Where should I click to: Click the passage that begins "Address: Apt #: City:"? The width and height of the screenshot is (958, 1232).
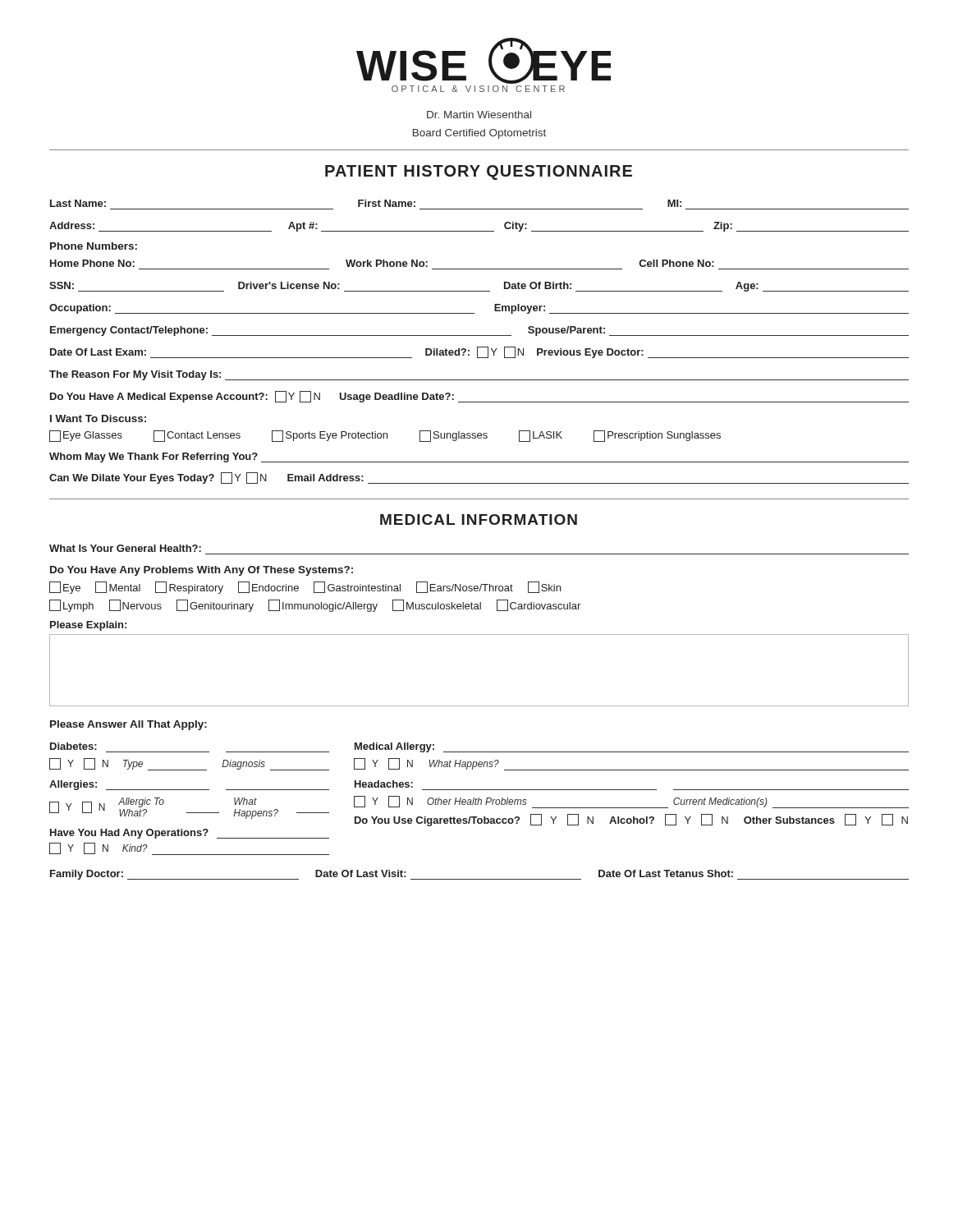coord(479,225)
